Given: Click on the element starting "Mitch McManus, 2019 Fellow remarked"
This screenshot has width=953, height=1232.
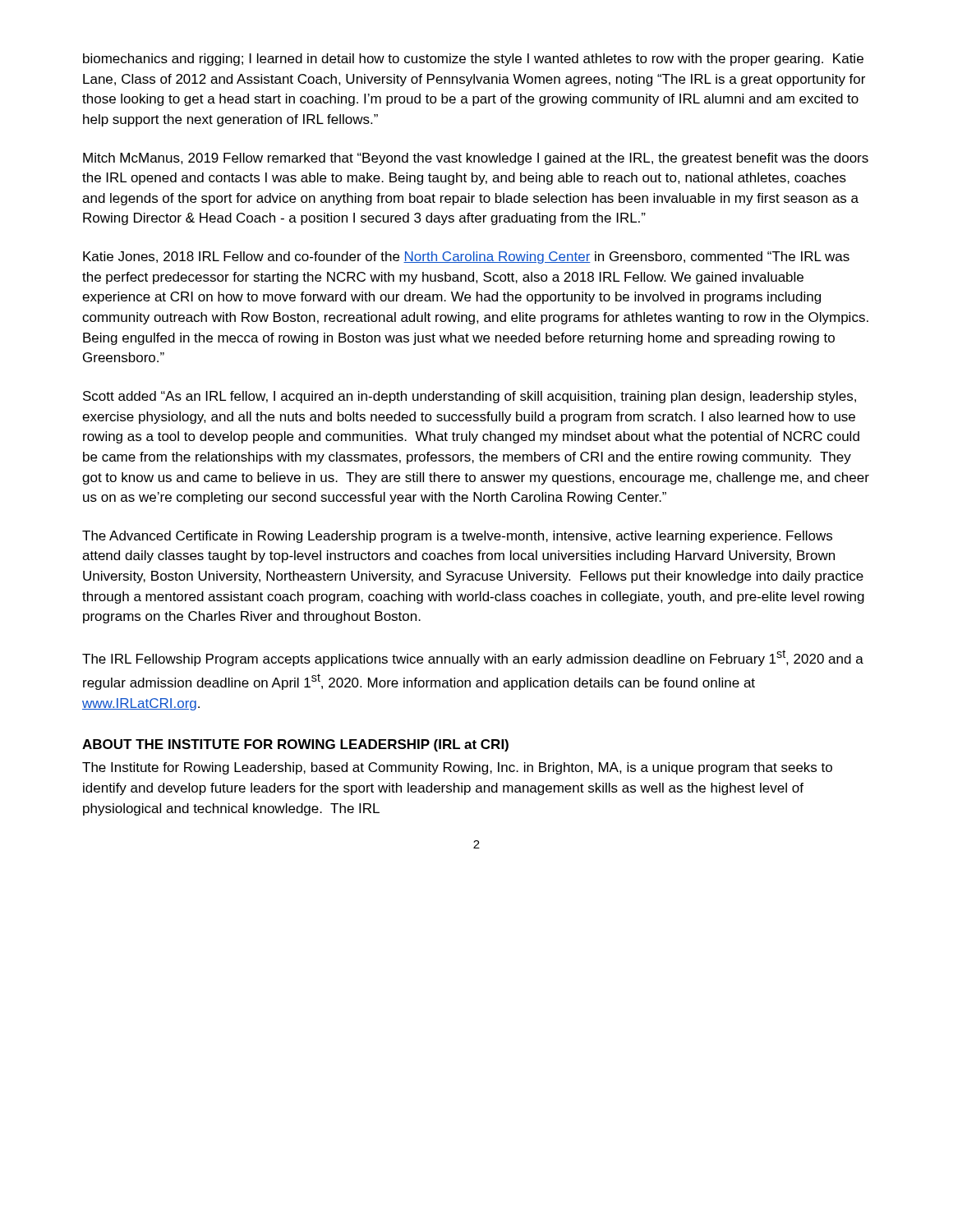Looking at the screenshot, I should tap(475, 188).
